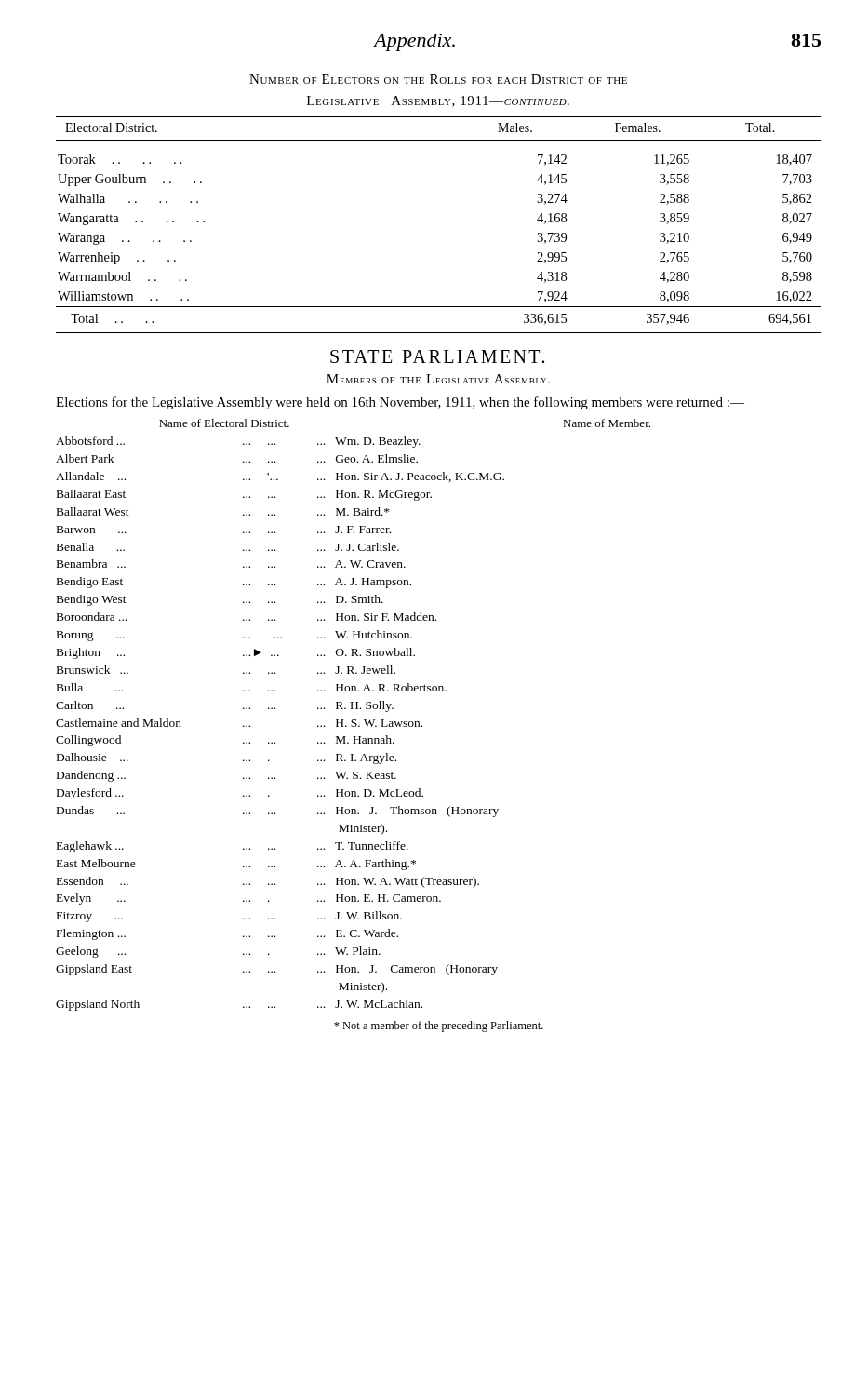This screenshot has height=1396, width=868.
Task: Click on the block starting "Gippsland North ..."
Action: 239,1005
